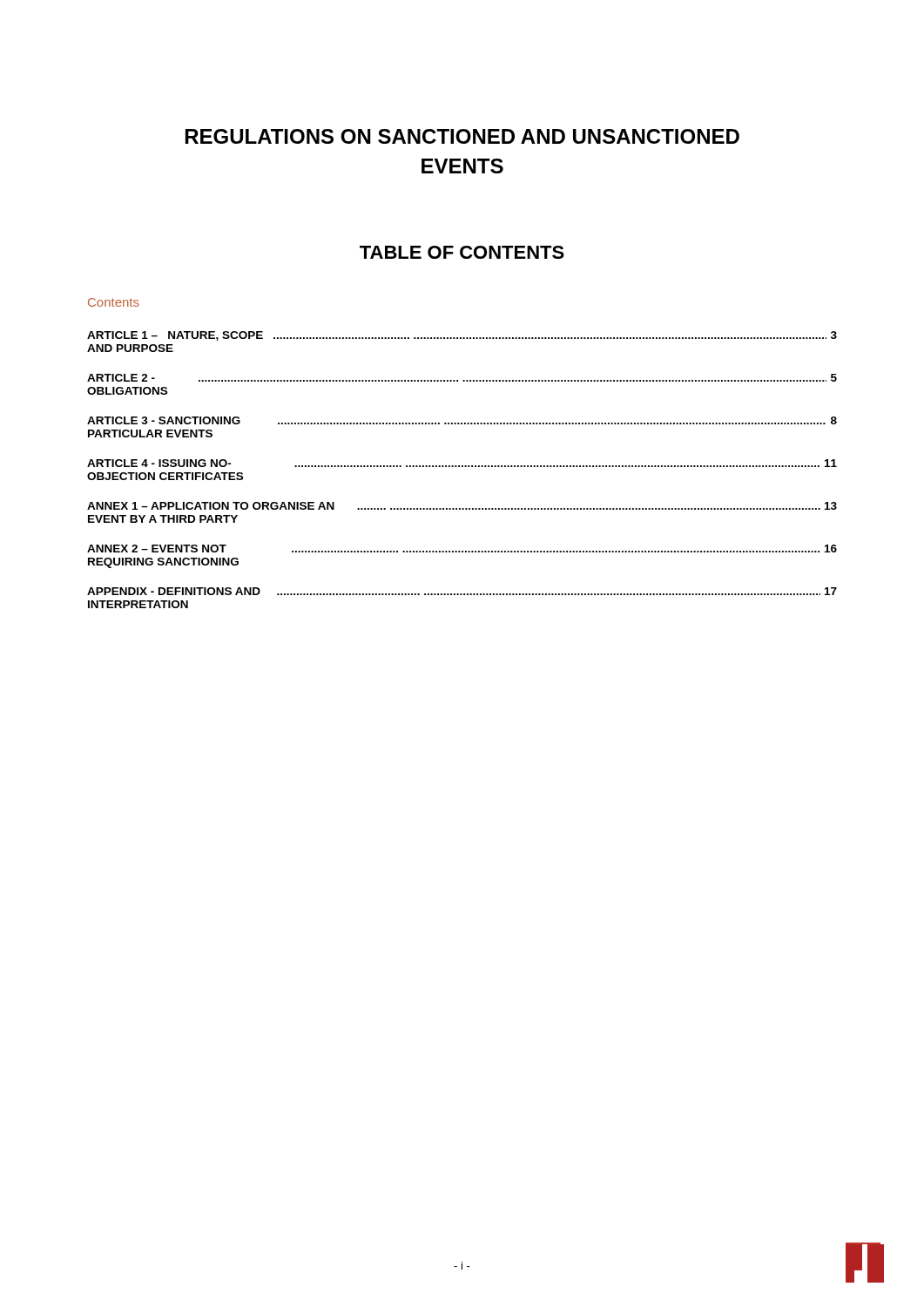Locate the list item that reads "APPENDIX - DEFINITIONS AND INTERPRETATION"
Screen dimensions: 1307x924
[x=462, y=598]
